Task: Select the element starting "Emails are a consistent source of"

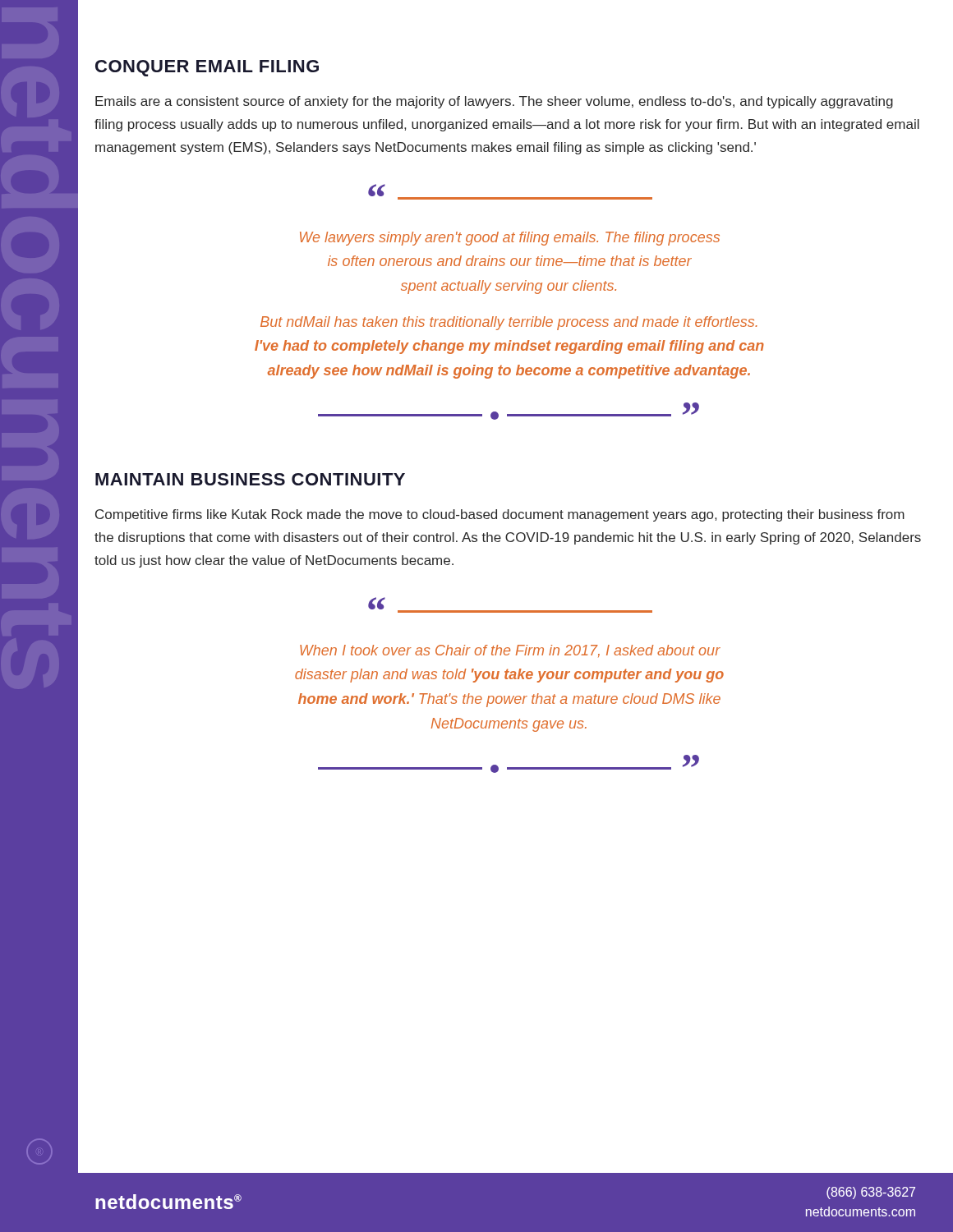Action: (x=507, y=124)
